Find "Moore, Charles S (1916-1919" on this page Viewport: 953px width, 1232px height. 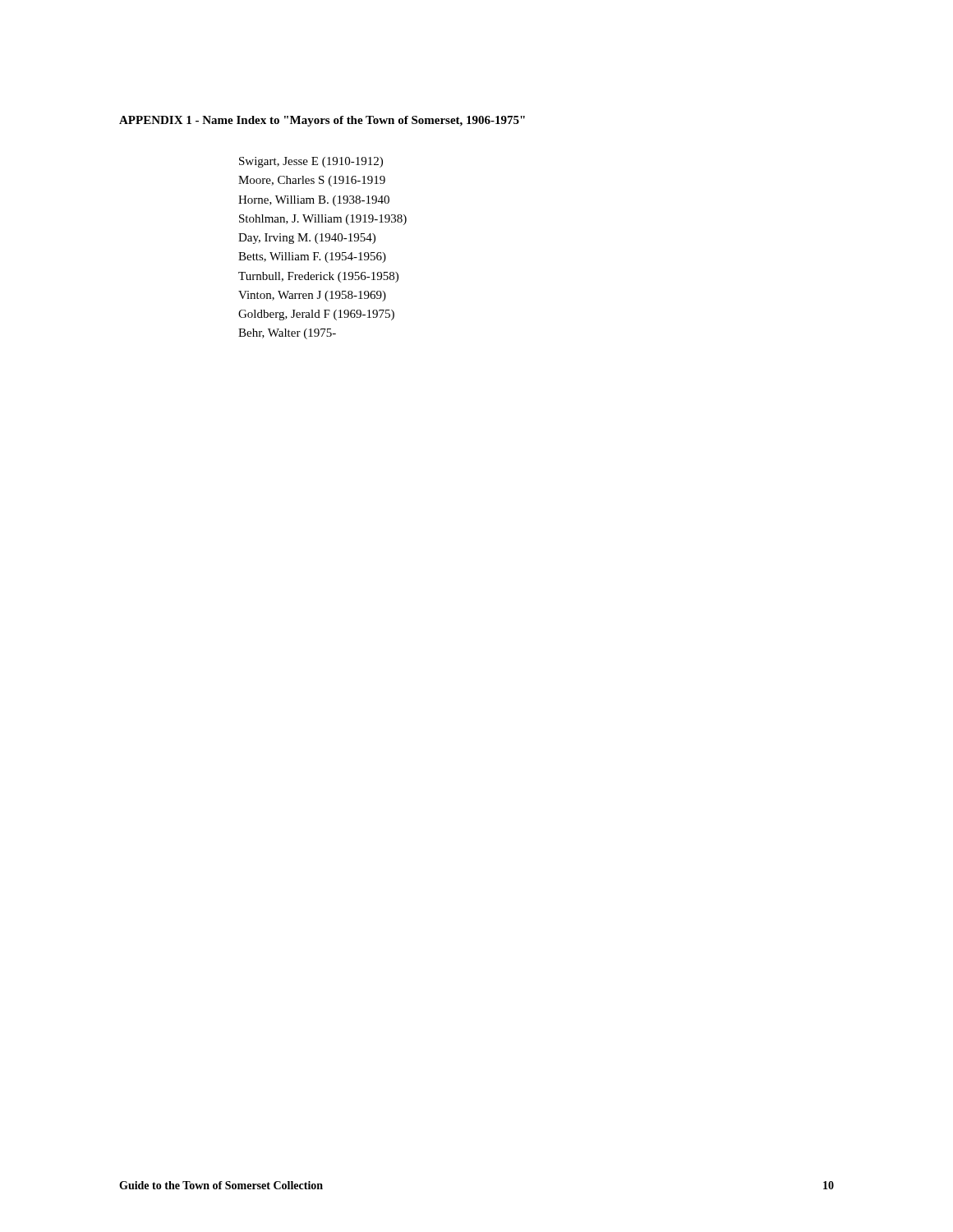pos(312,180)
